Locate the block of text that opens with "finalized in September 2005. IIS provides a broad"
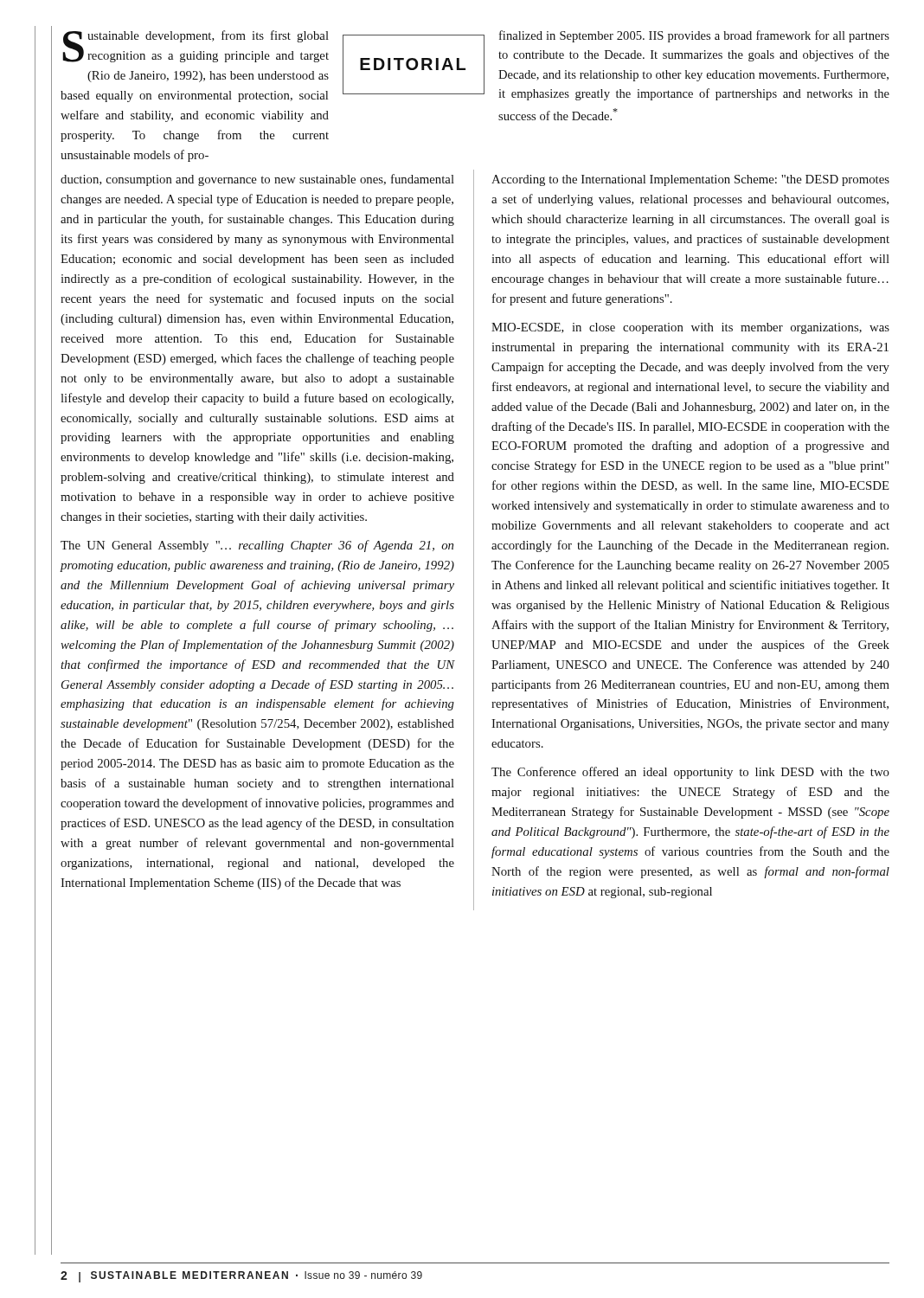Viewport: 924px width, 1298px height. click(x=694, y=76)
